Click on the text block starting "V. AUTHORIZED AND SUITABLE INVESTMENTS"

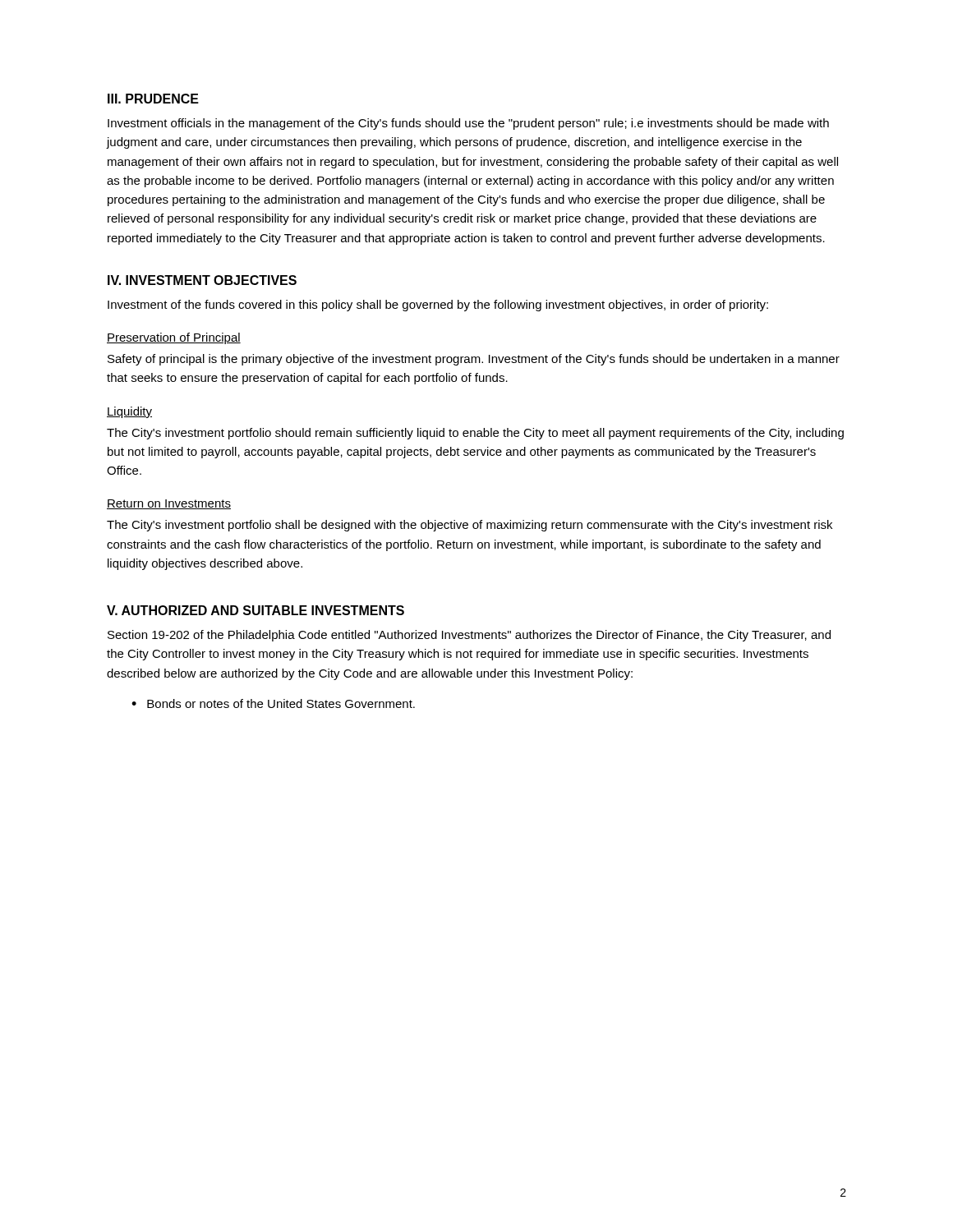tap(256, 611)
